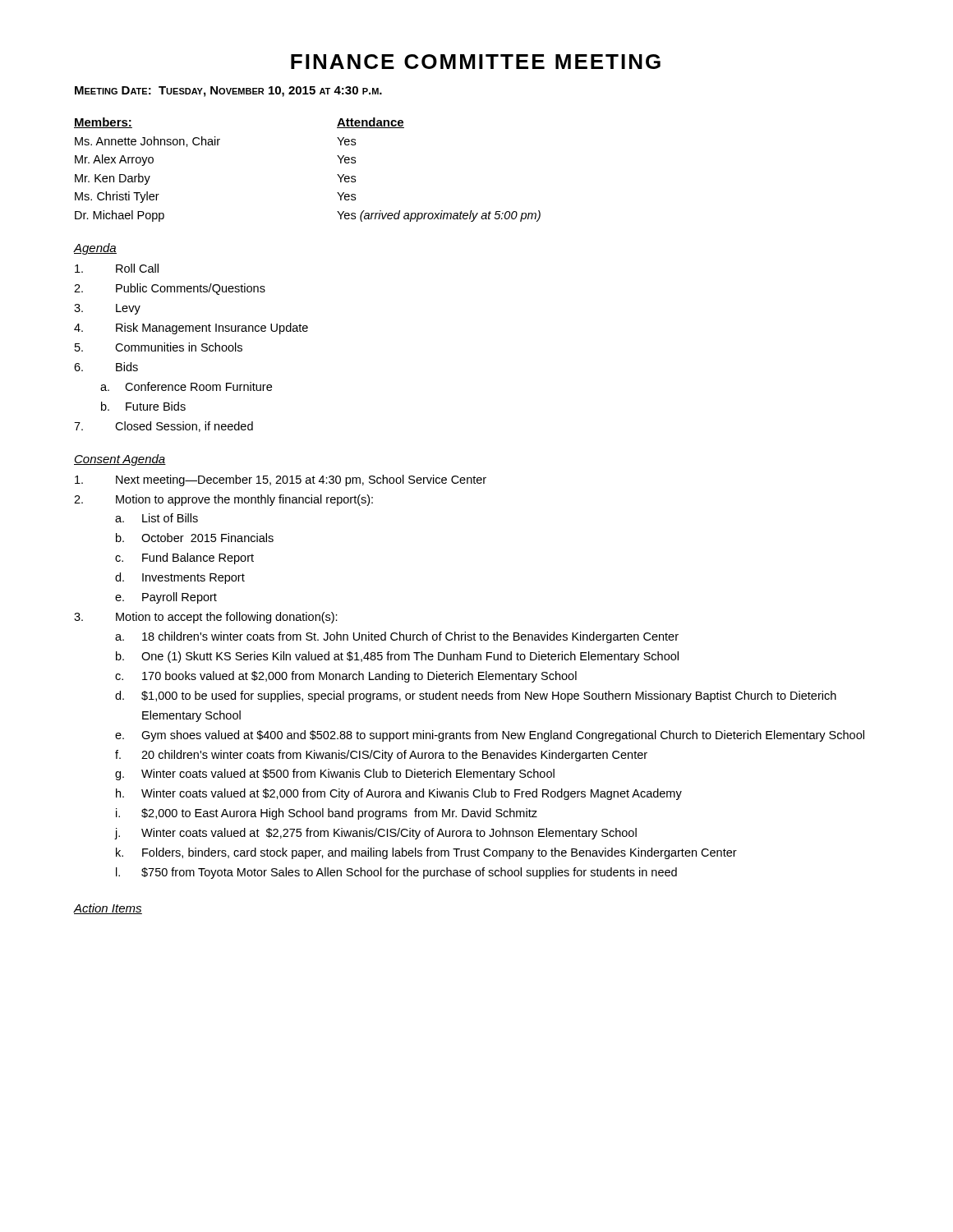Viewport: 953px width, 1232px height.
Task: Find the text starting "e. Gym shoes valued"
Action: pyautogui.click(x=490, y=736)
